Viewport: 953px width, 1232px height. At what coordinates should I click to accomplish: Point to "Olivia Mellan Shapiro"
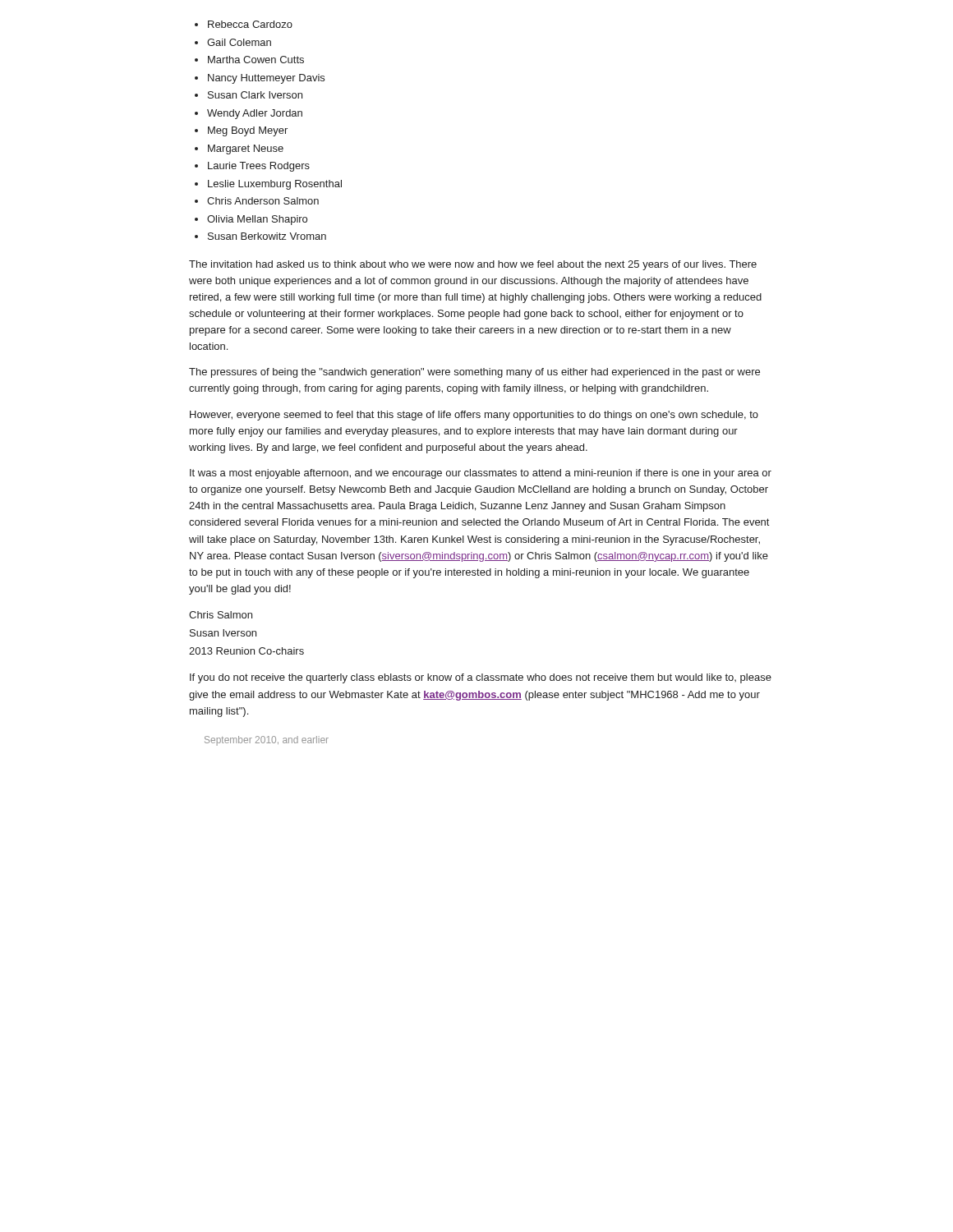tap(257, 218)
